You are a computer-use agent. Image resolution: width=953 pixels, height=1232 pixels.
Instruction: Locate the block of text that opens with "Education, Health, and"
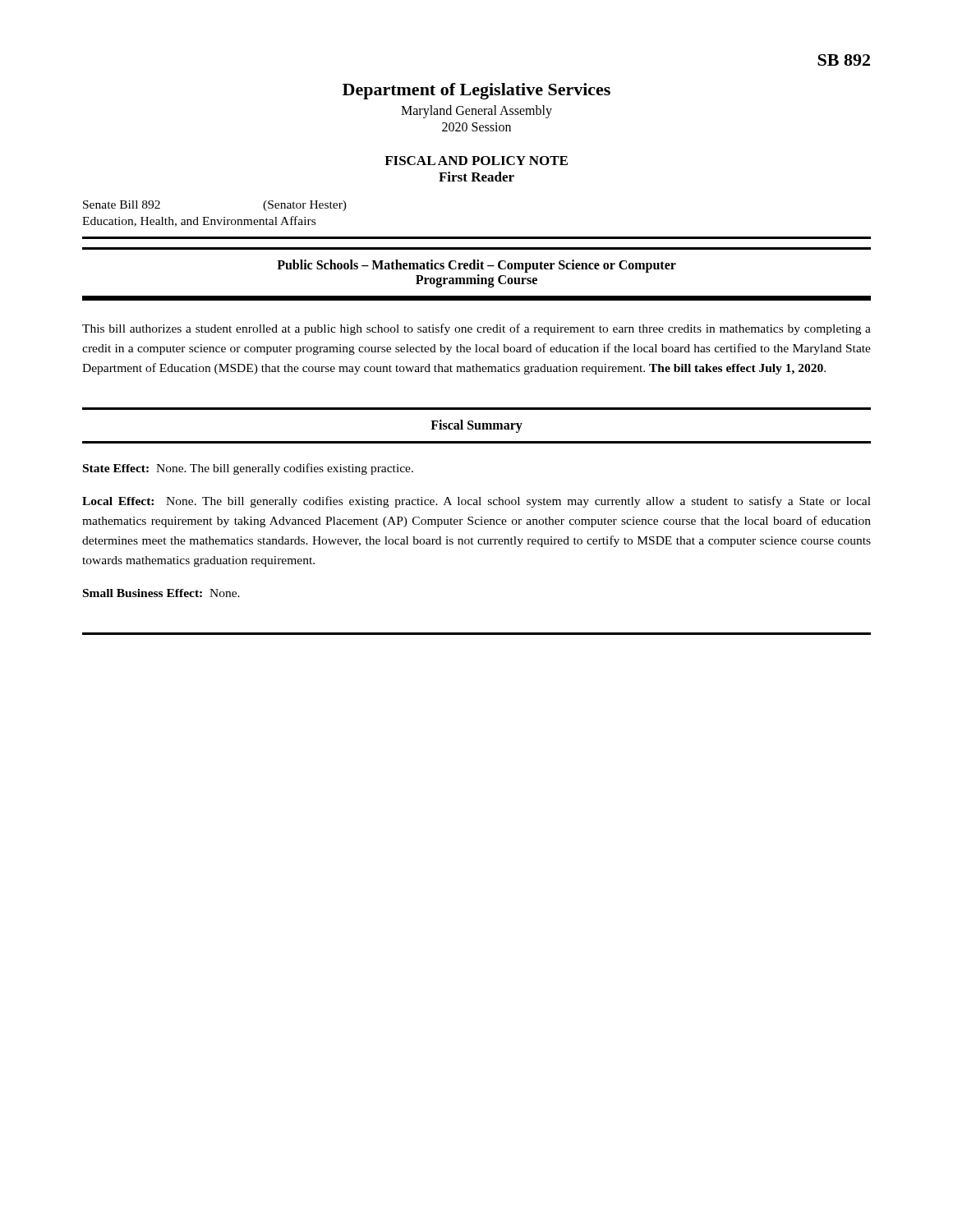point(199,221)
